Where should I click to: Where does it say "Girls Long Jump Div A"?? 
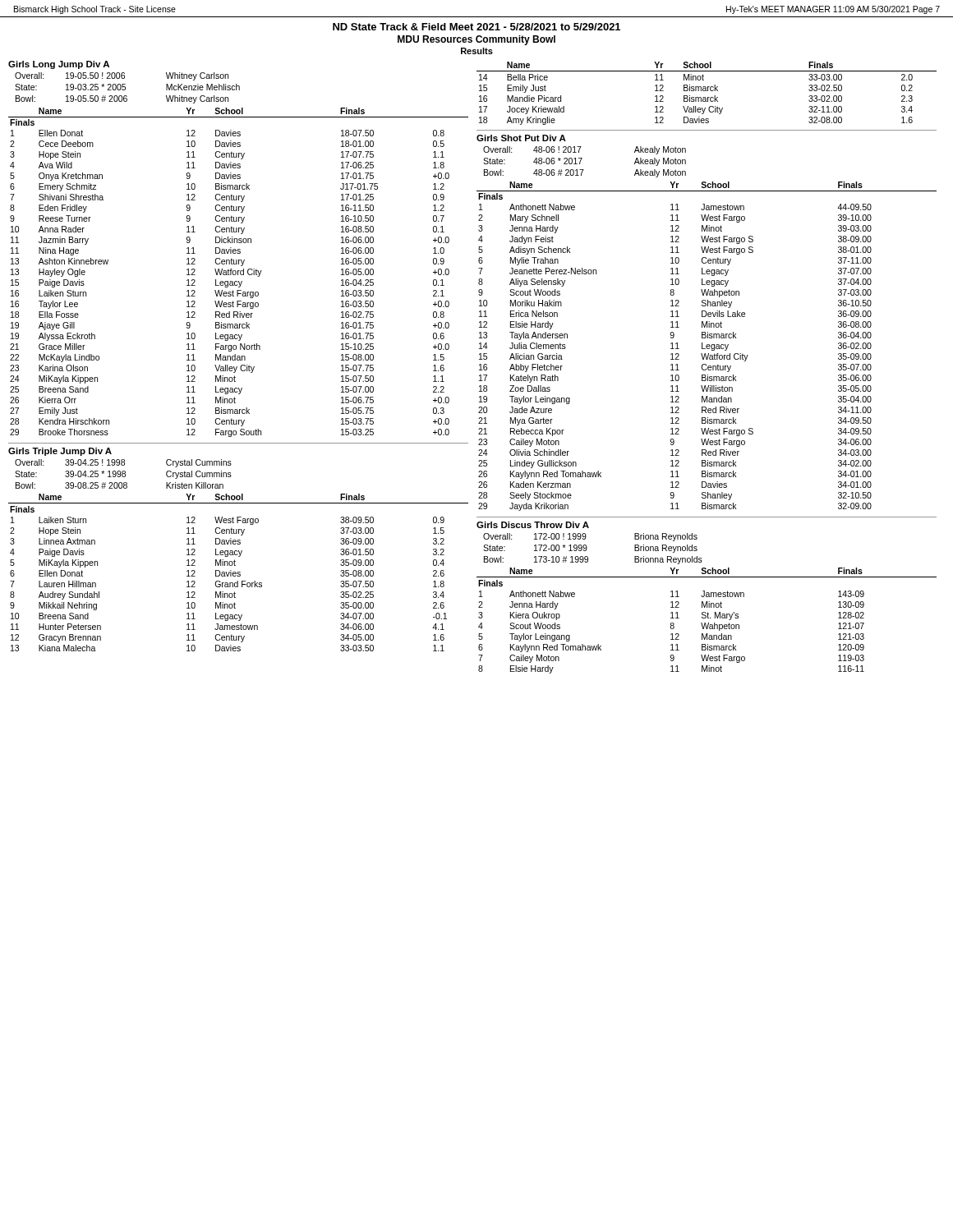tap(59, 64)
